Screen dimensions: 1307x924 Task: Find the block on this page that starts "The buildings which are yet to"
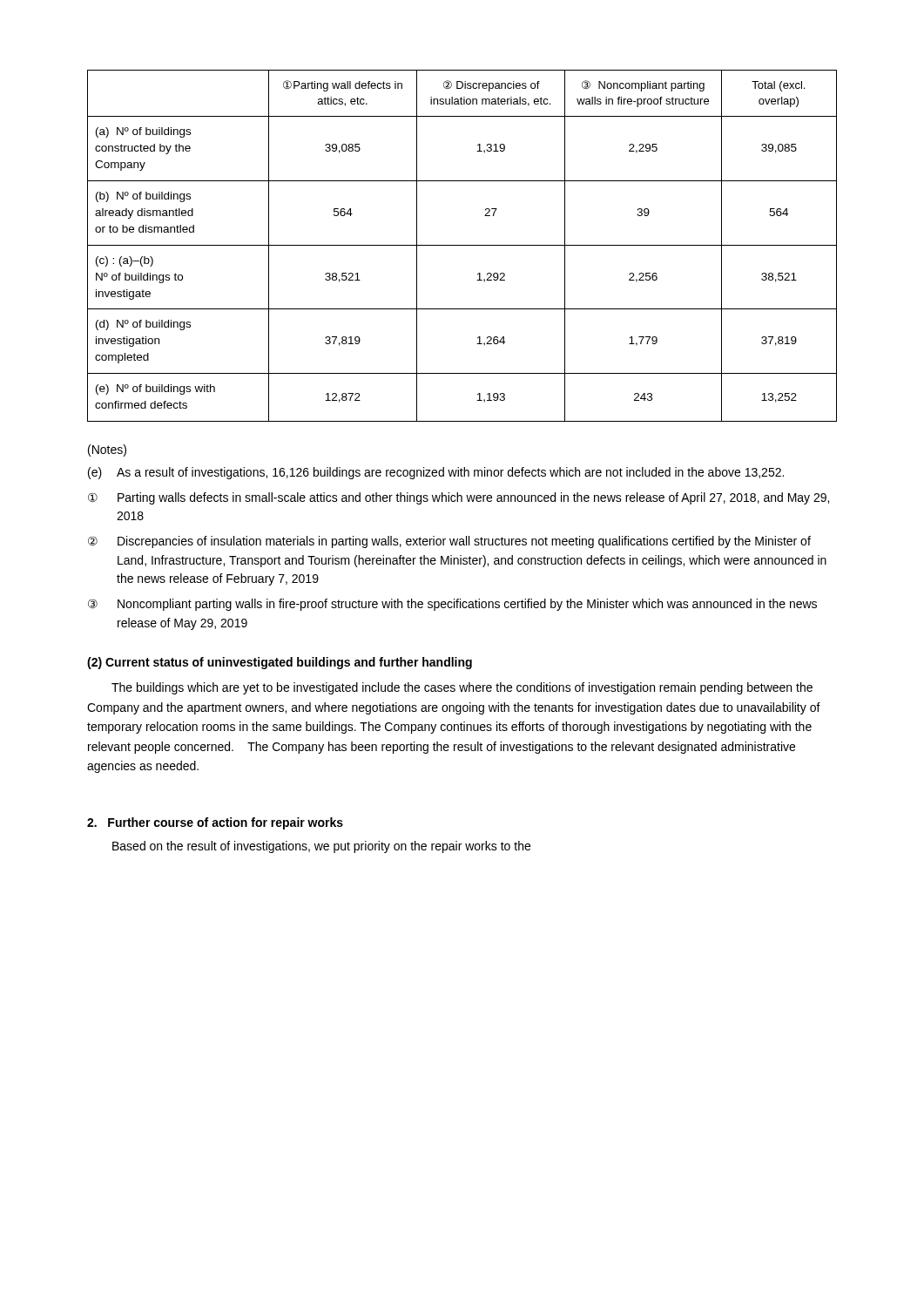tap(453, 727)
